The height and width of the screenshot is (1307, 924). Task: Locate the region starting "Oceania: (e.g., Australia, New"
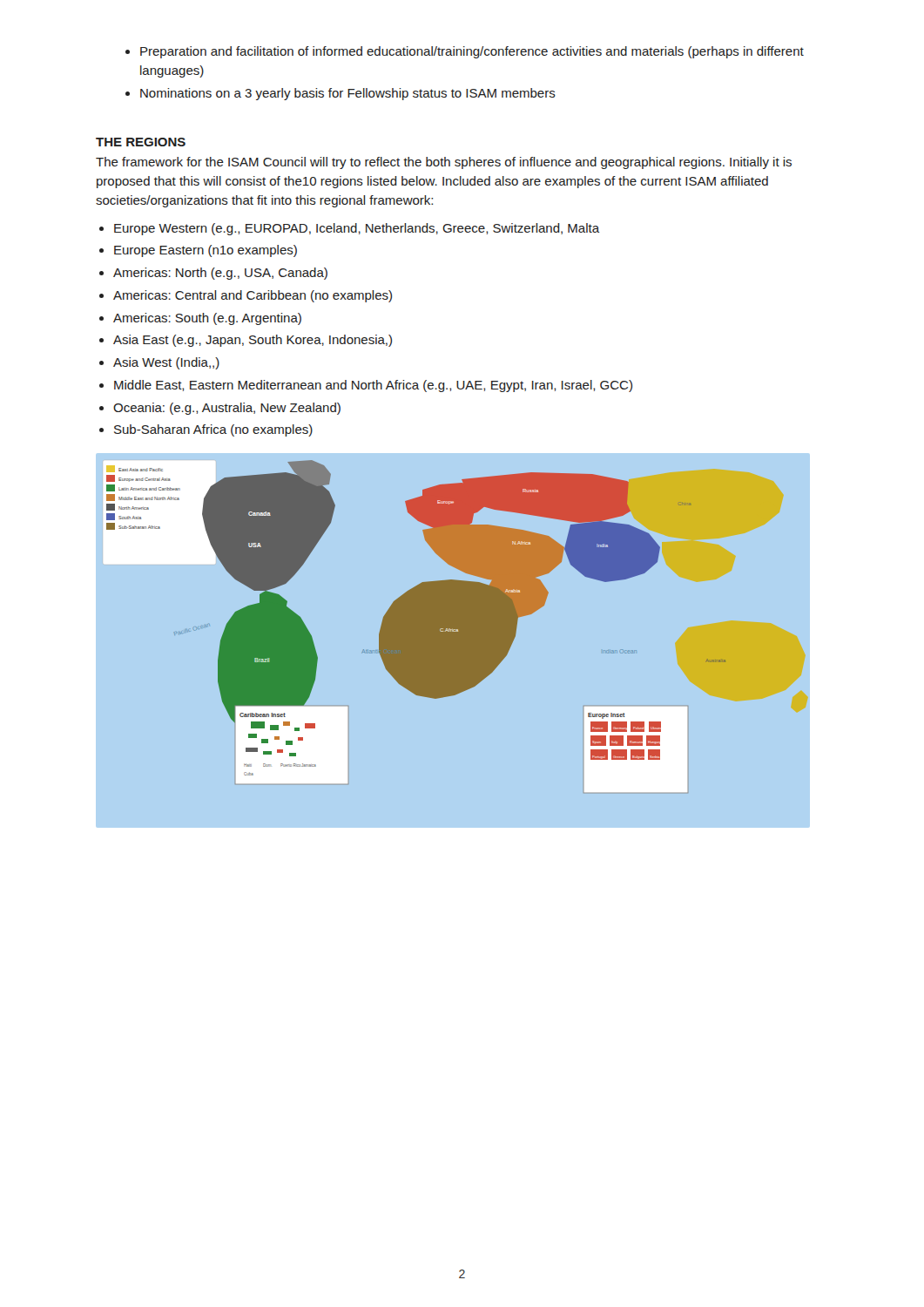tap(227, 407)
